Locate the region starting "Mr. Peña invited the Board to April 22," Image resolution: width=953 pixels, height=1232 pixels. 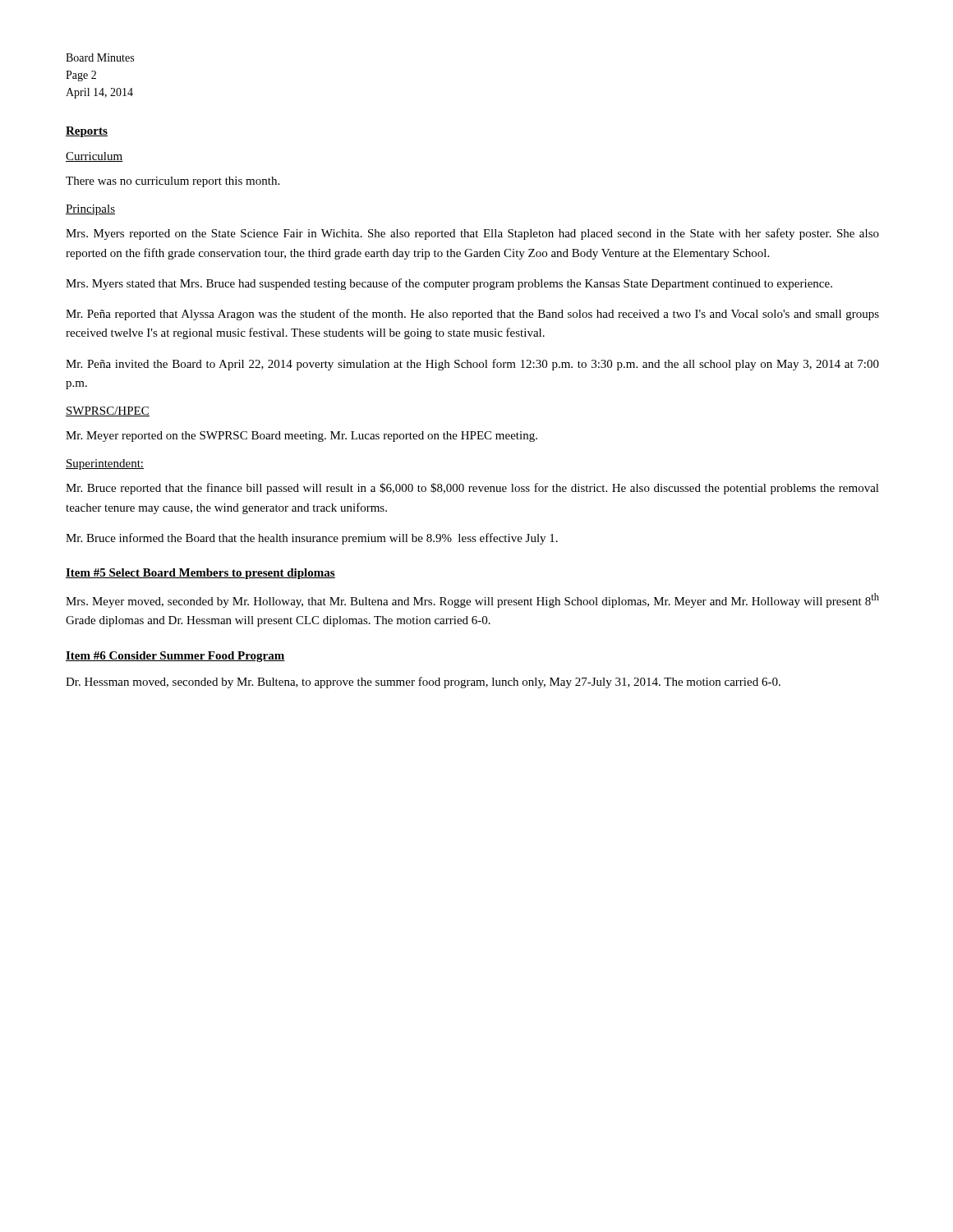point(472,373)
